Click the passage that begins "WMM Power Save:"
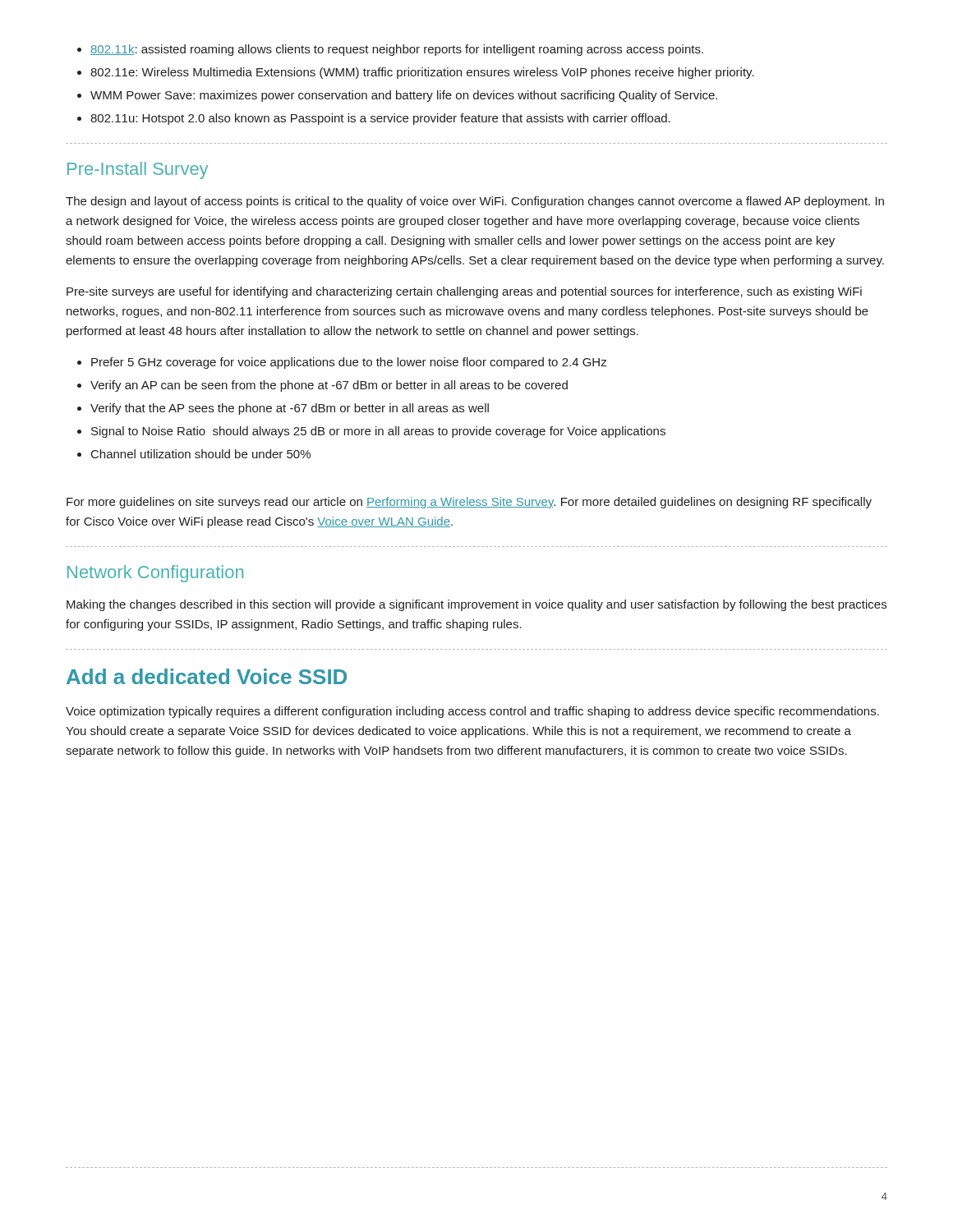The height and width of the screenshot is (1232, 953). pyautogui.click(x=489, y=95)
